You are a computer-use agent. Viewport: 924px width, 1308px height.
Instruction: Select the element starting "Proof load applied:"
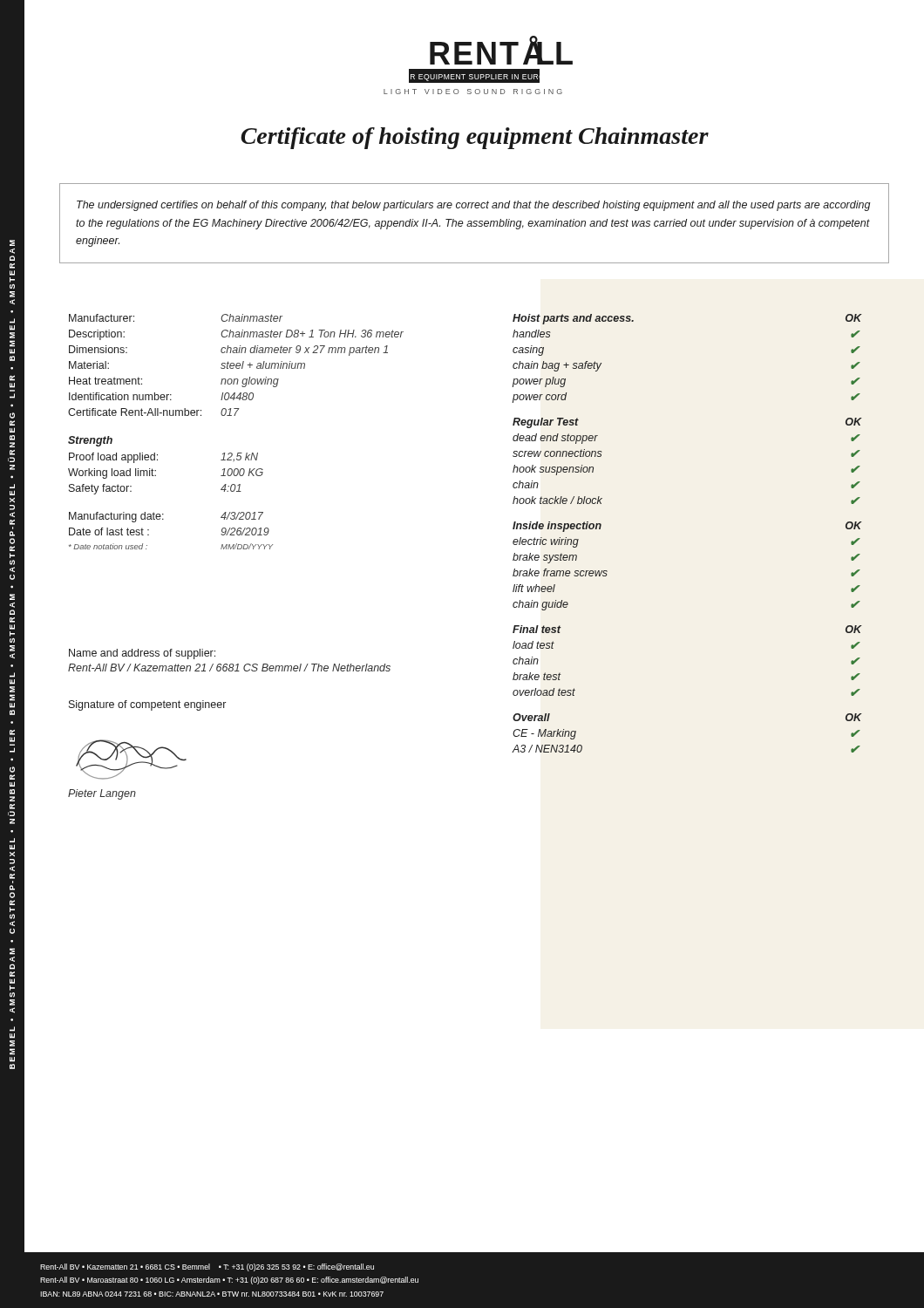click(x=163, y=457)
